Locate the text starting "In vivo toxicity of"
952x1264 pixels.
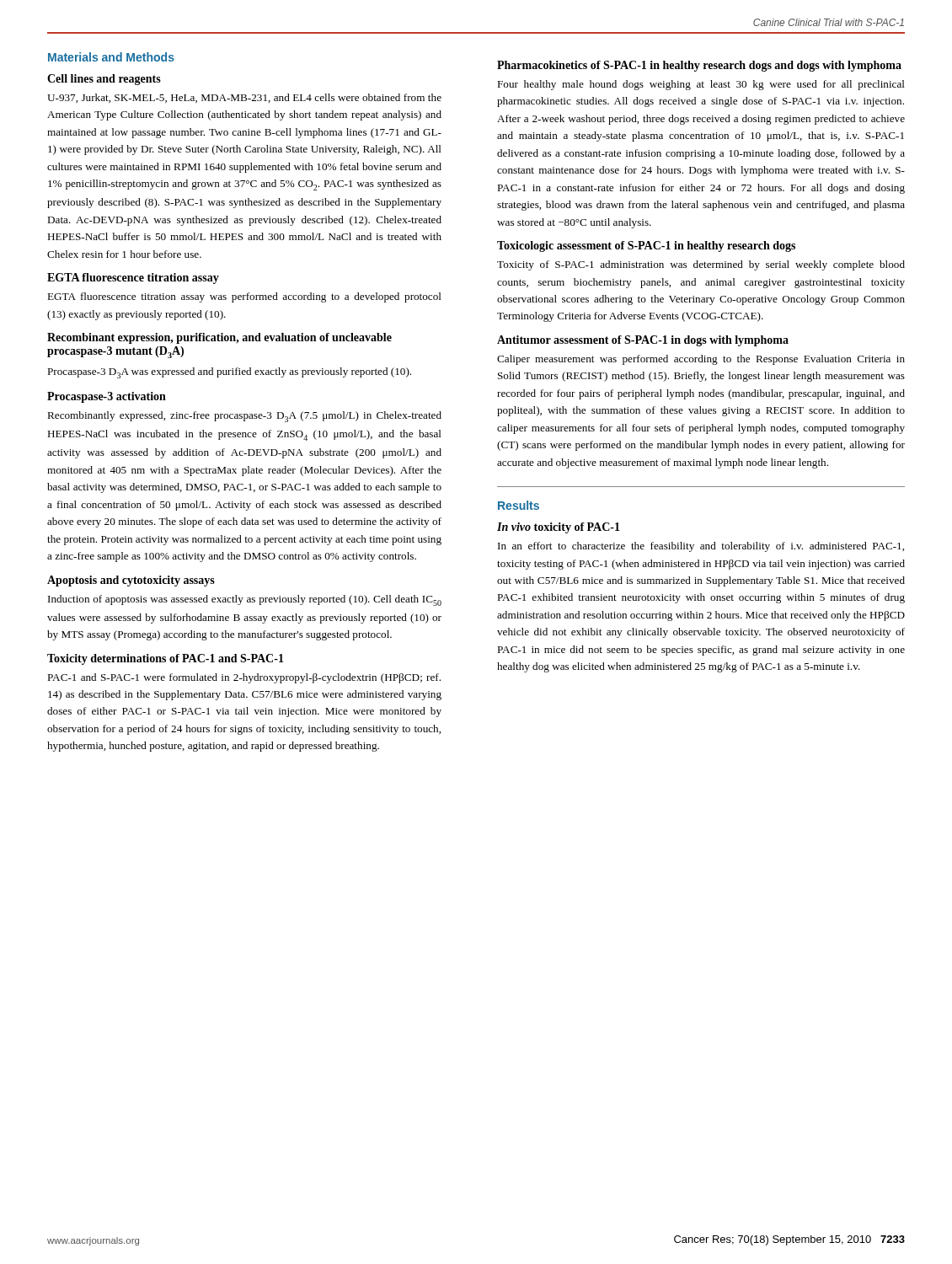[x=559, y=528]
